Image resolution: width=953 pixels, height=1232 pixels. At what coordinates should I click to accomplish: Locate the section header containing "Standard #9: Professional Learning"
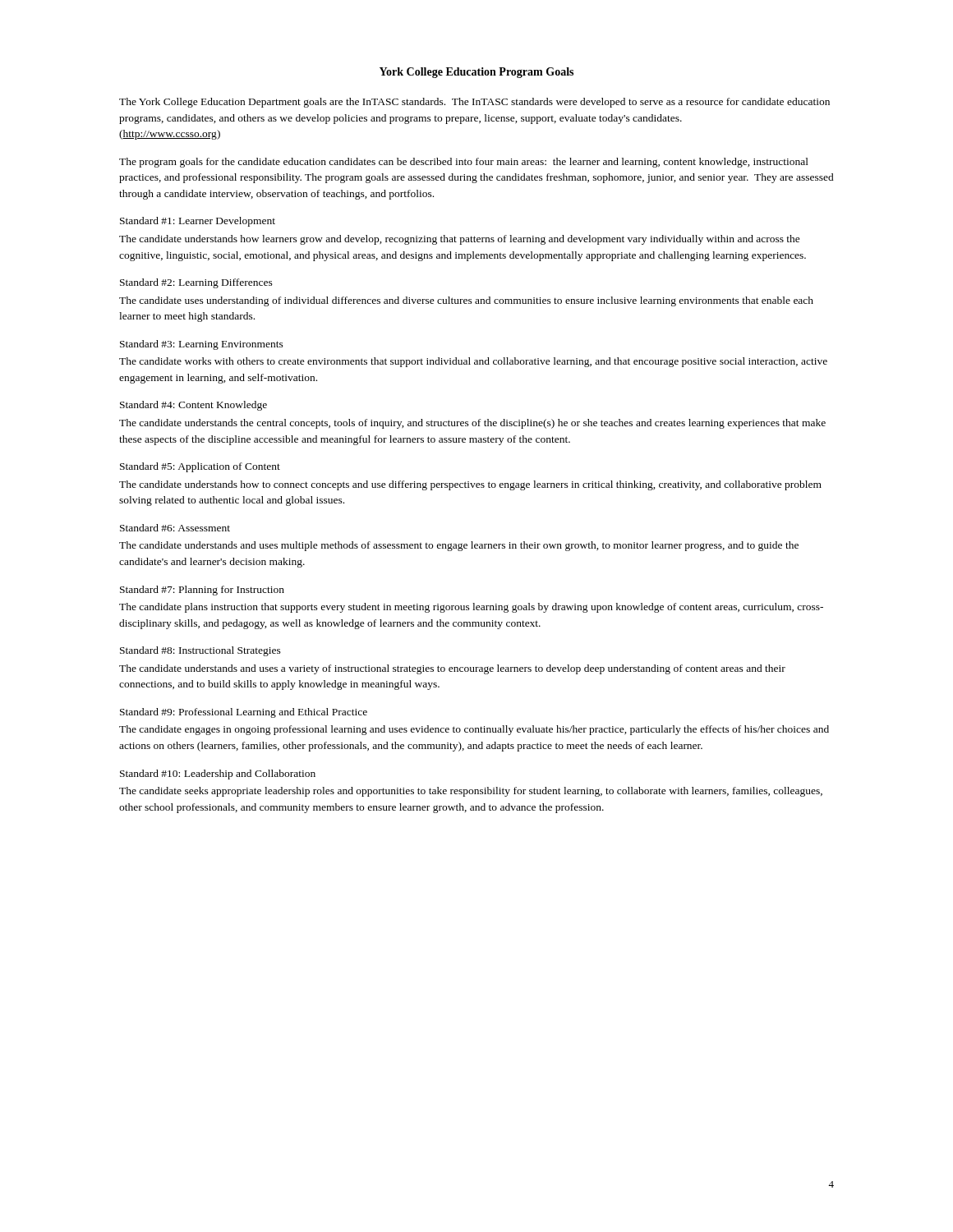point(243,712)
